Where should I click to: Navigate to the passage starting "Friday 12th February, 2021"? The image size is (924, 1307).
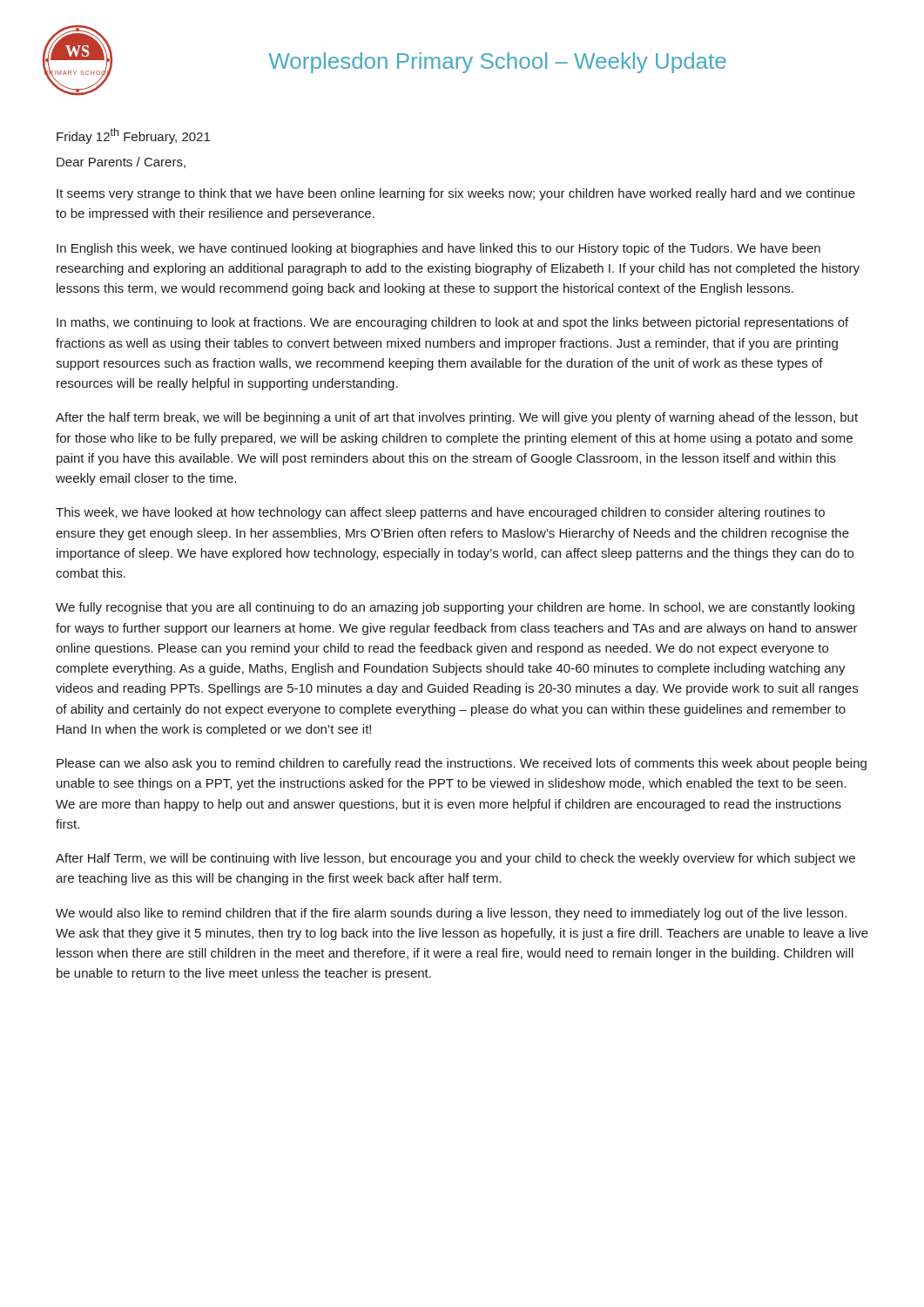[133, 135]
